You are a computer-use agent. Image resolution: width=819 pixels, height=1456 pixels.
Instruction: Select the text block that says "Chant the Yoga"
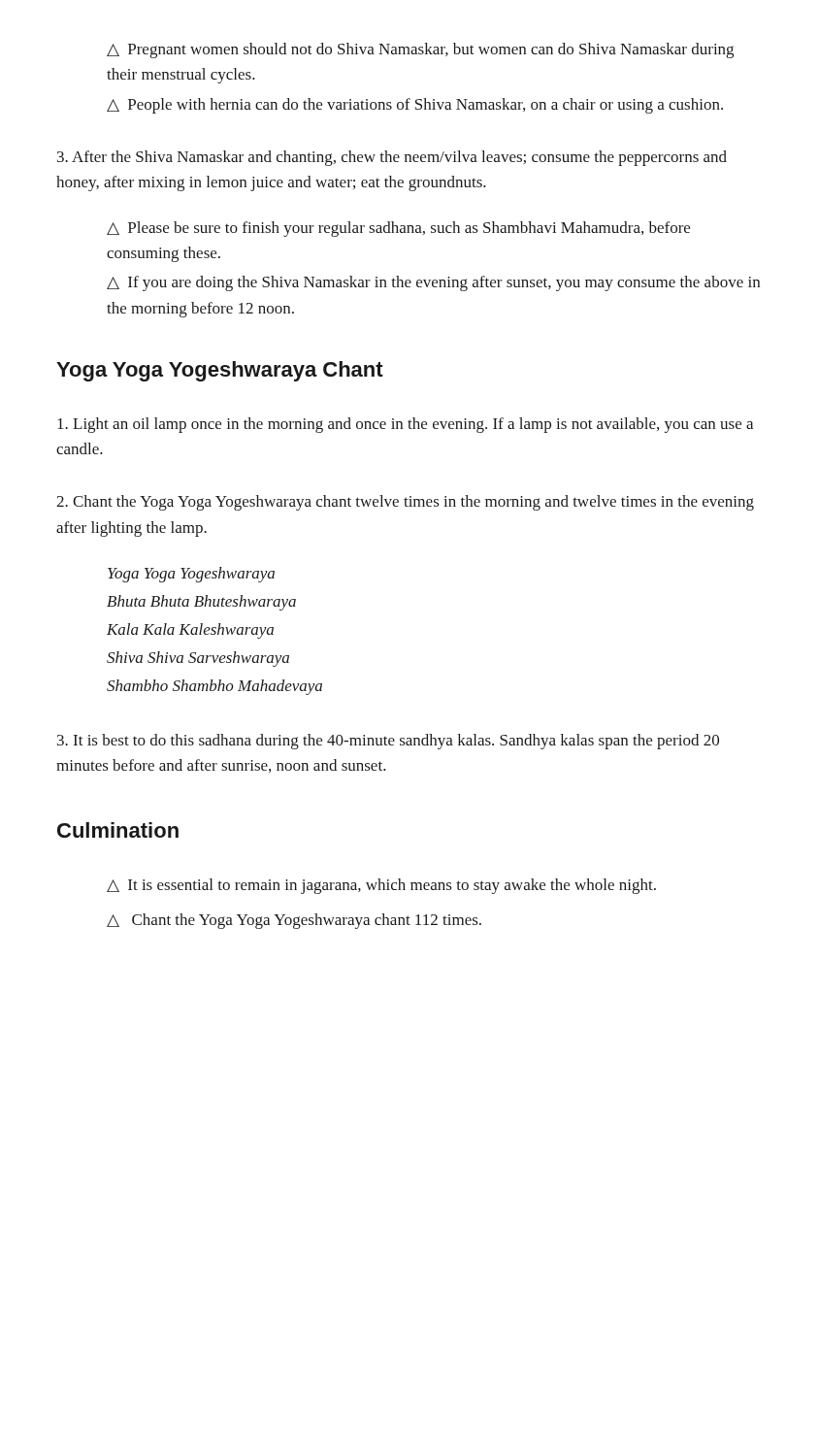(x=405, y=514)
